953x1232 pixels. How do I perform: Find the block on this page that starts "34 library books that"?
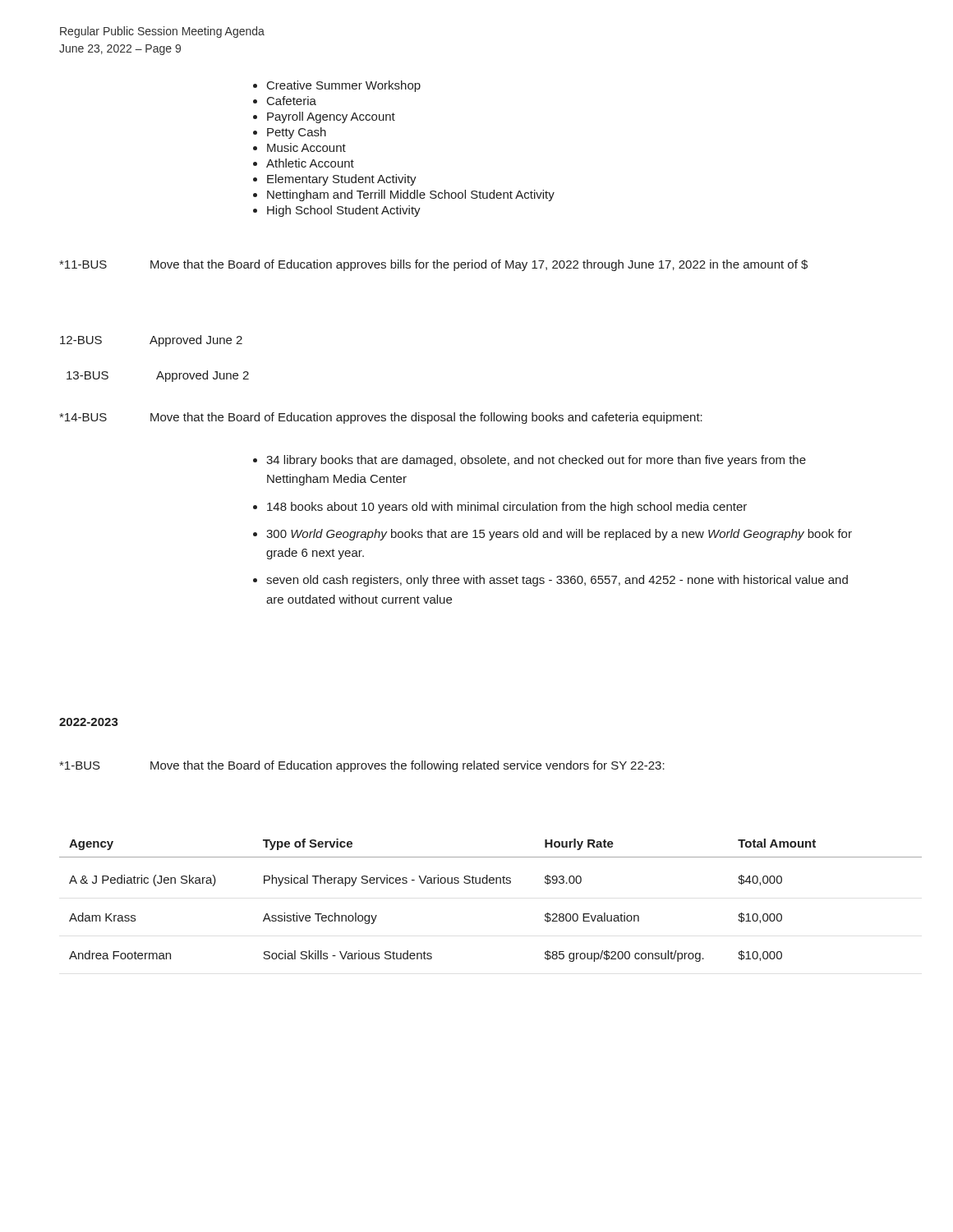click(x=536, y=469)
